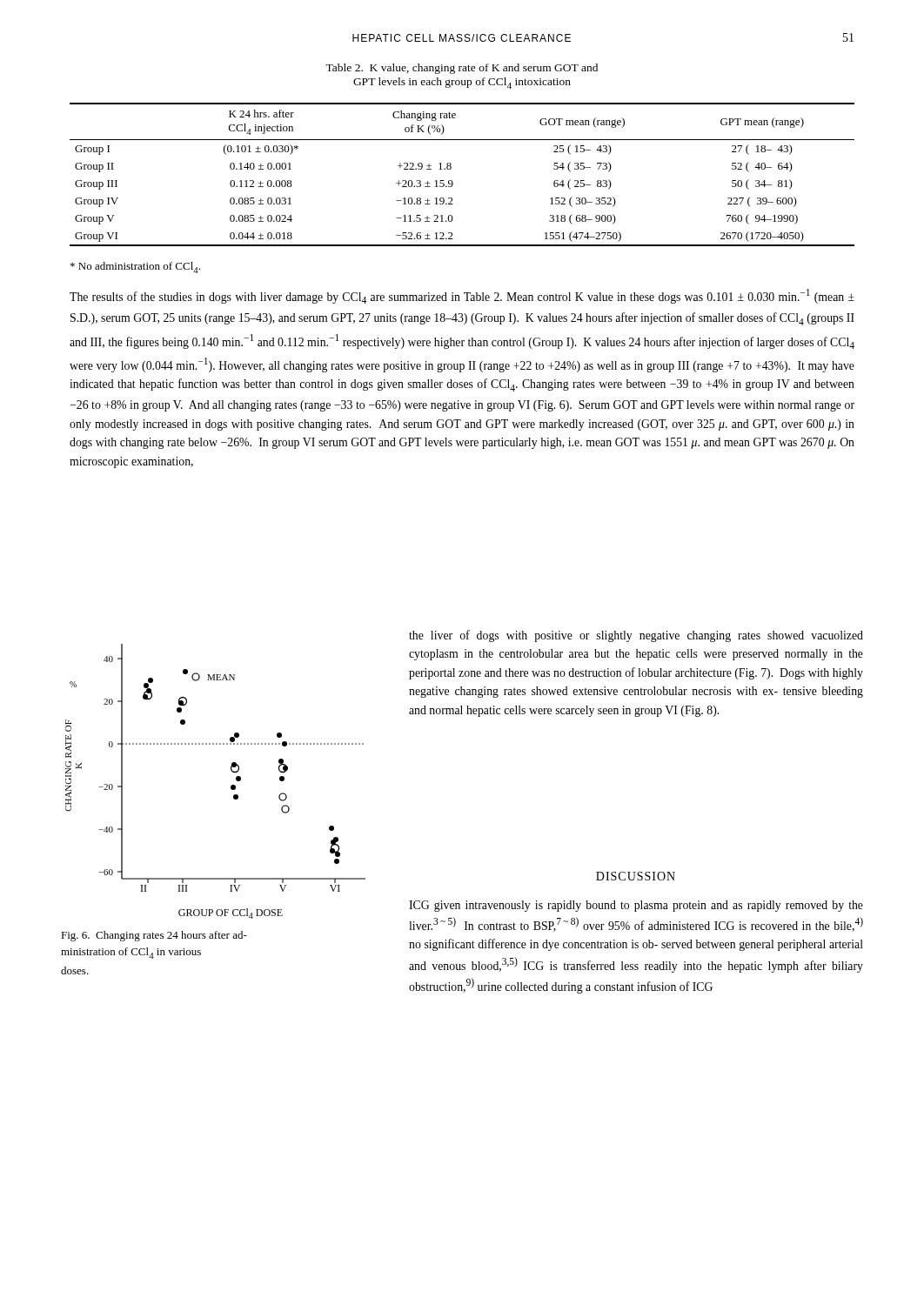
Task: Find the caption on this page that starts "Table 2. K"
Action: pyautogui.click(x=462, y=76)
